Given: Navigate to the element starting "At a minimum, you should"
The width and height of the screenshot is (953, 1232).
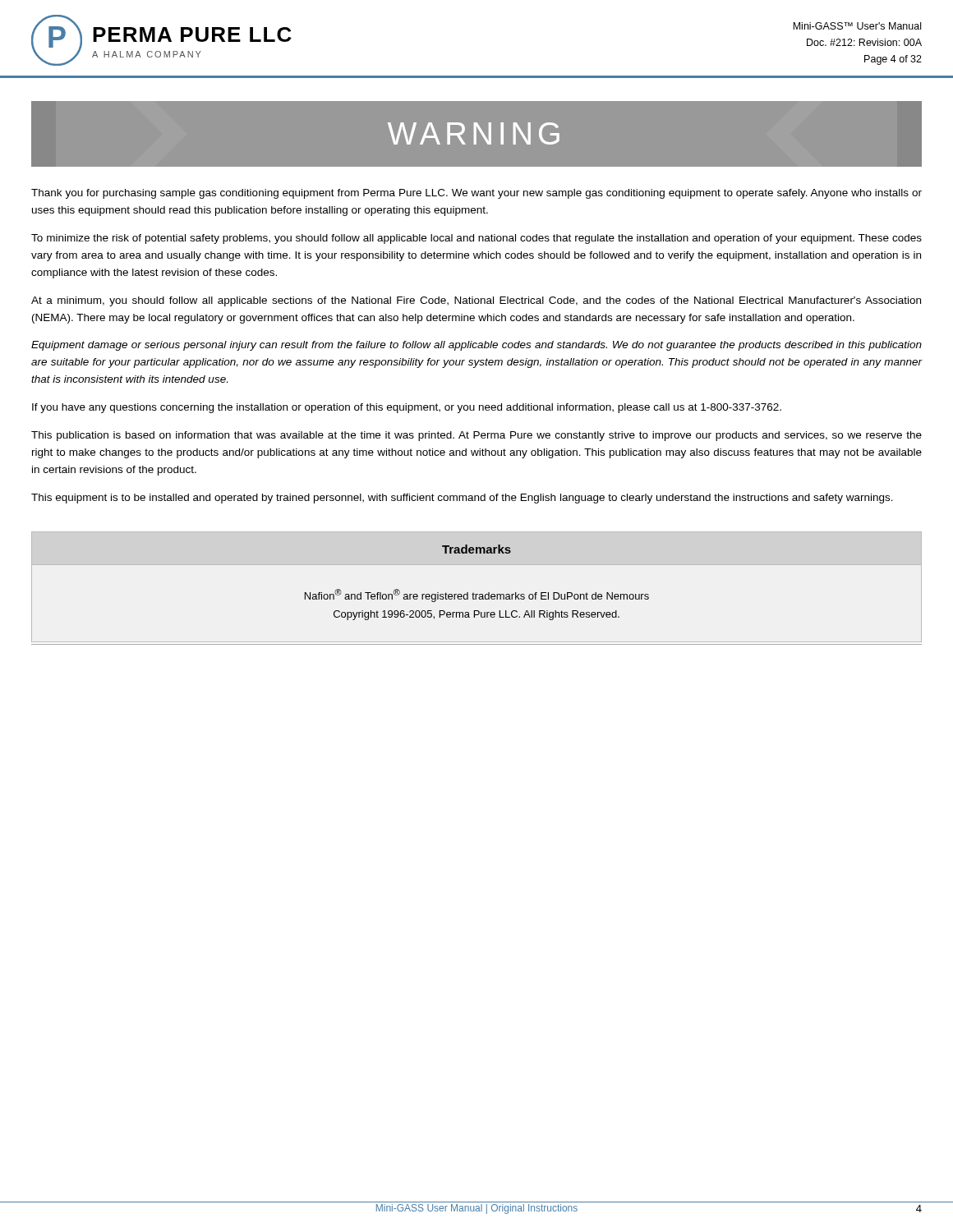Looking at the screenshot, I should pos(476,309).
